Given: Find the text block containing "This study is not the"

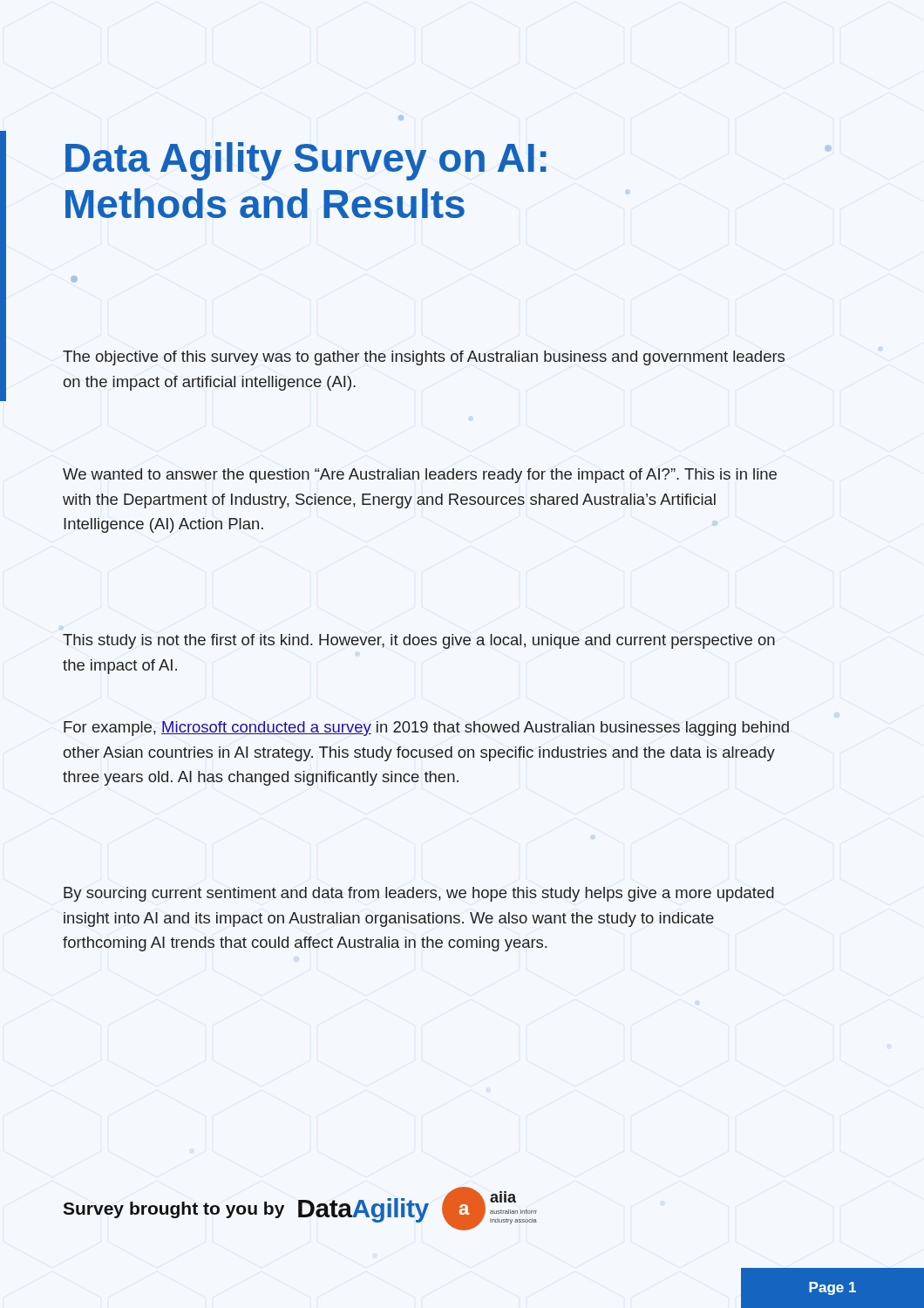Looking at the screenshot, I should click(x=419, y=652).
